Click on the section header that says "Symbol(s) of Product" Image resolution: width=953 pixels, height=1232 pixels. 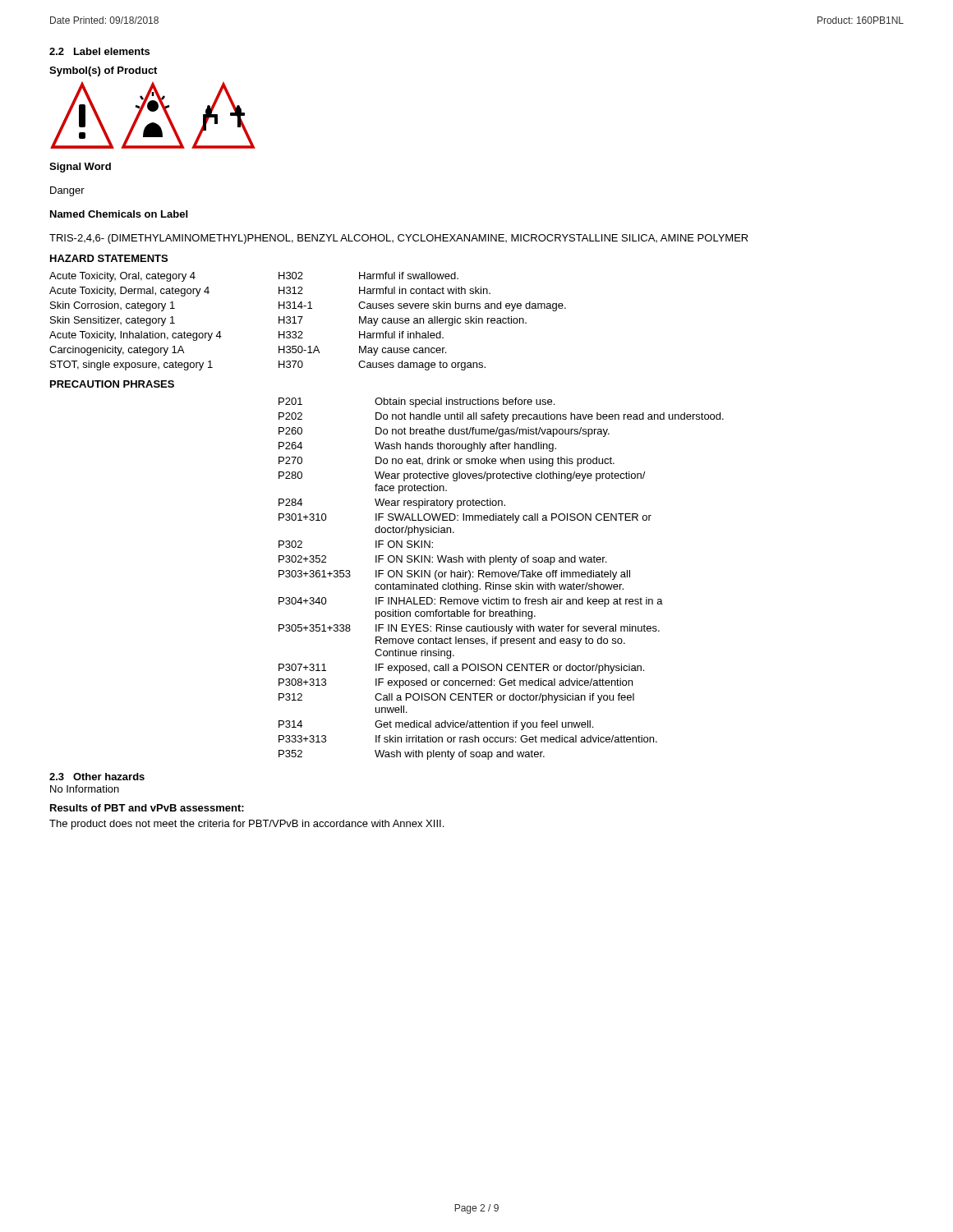[103, 70]
